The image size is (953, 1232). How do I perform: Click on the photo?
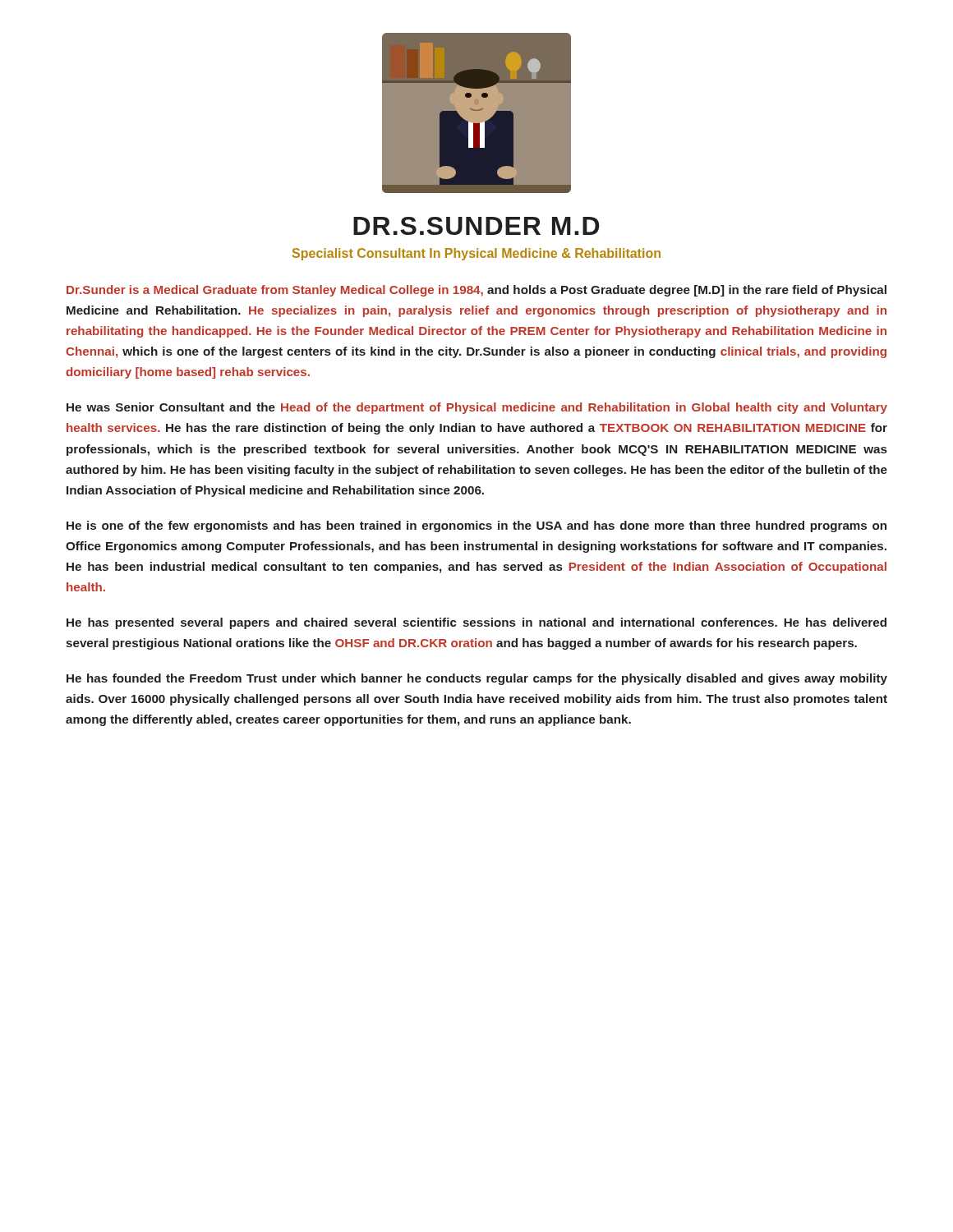[x=476, y=115]
